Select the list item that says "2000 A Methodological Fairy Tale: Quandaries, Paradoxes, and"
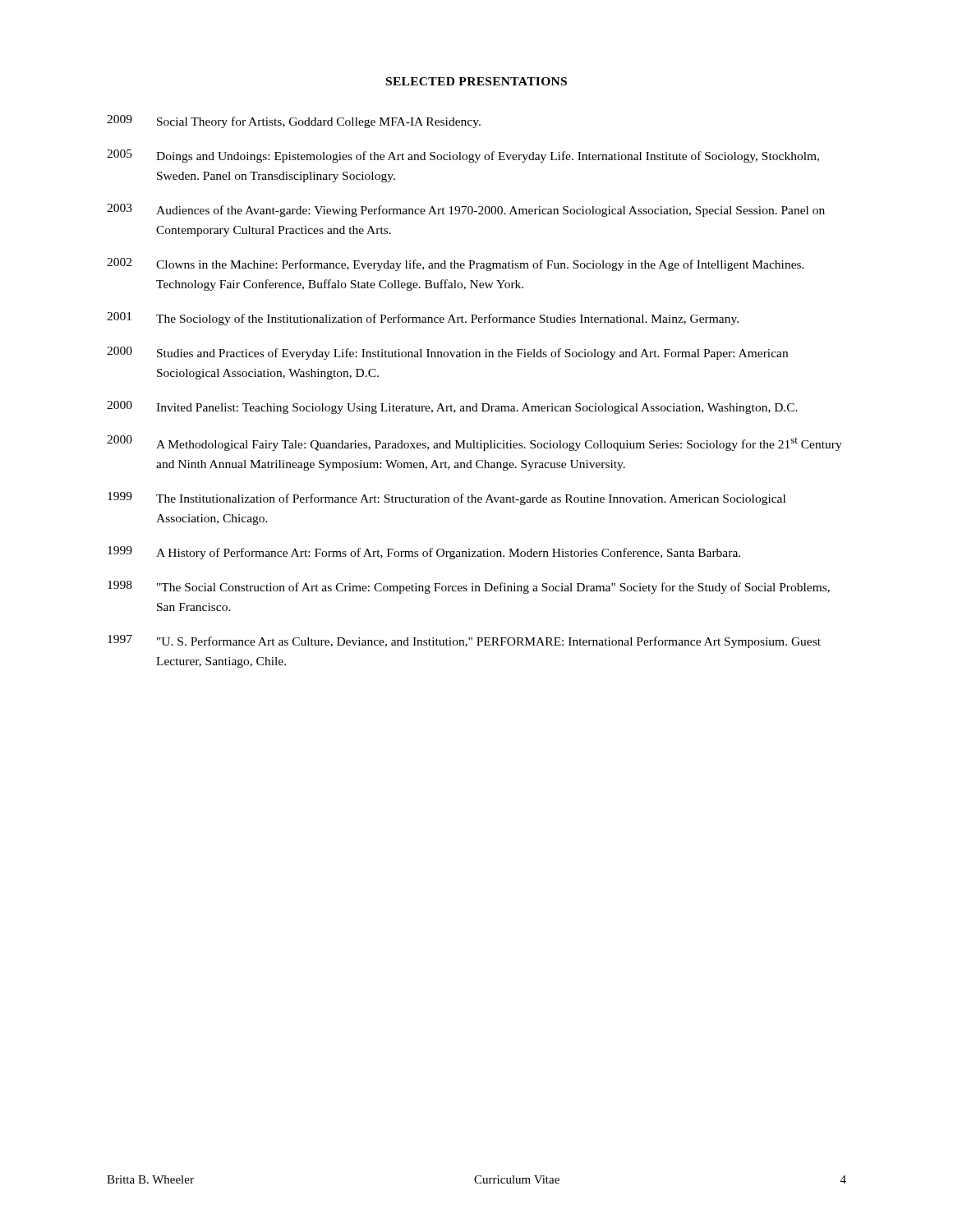This screenshot has height=1232, width=953. point(476,453)
